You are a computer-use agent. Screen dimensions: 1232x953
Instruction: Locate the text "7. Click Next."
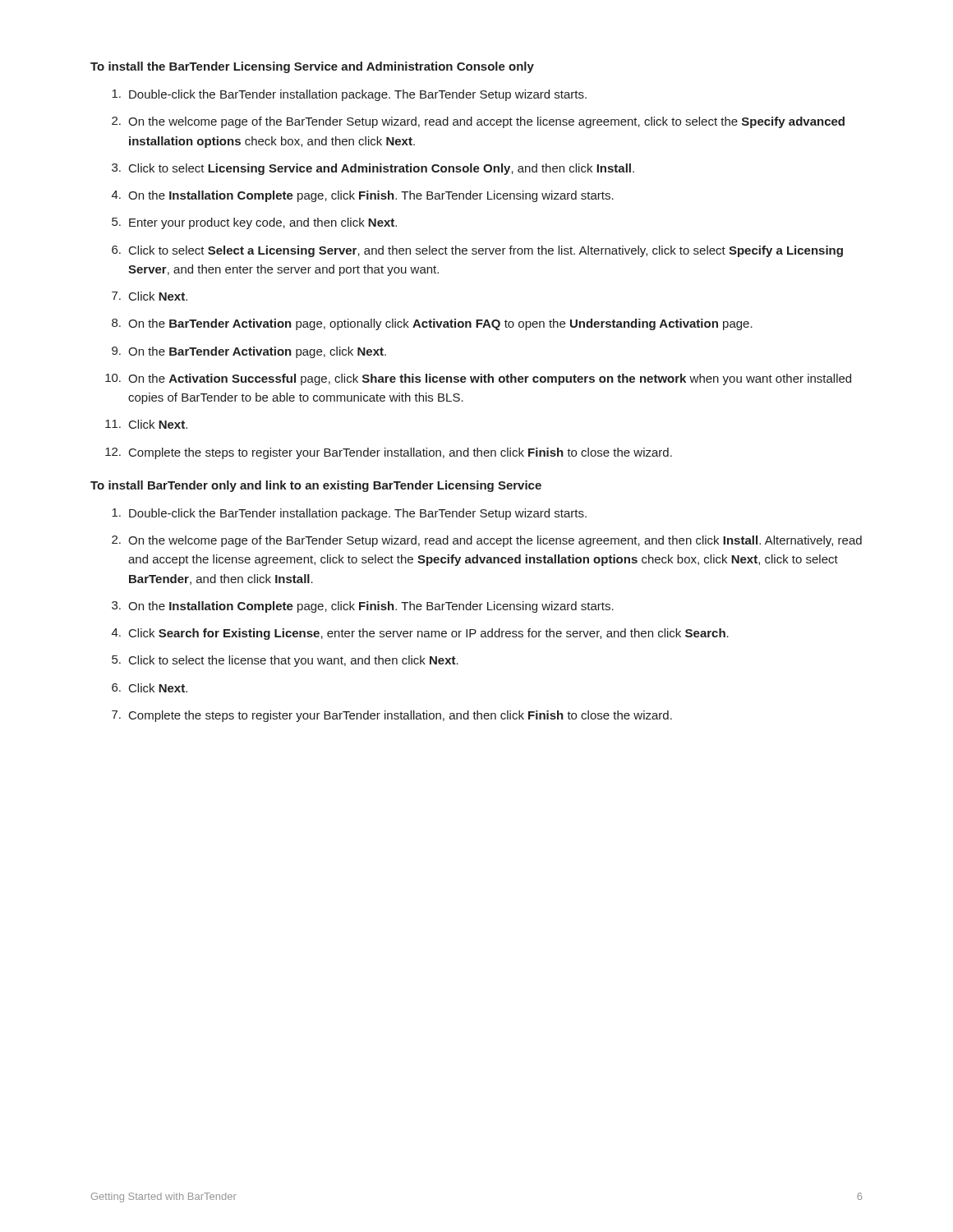[x=150, y=296]
